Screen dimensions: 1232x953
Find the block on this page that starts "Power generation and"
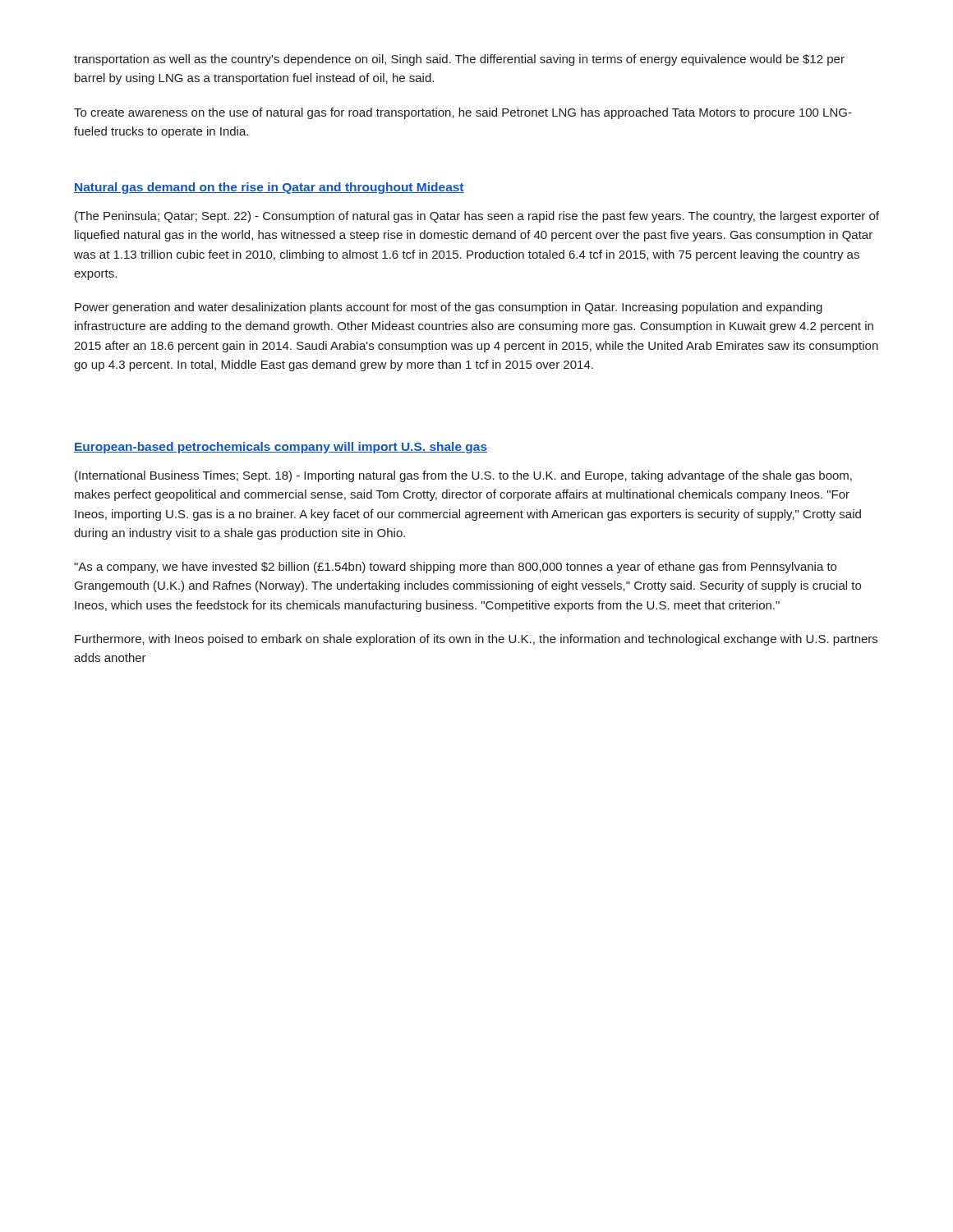[476, 335]
